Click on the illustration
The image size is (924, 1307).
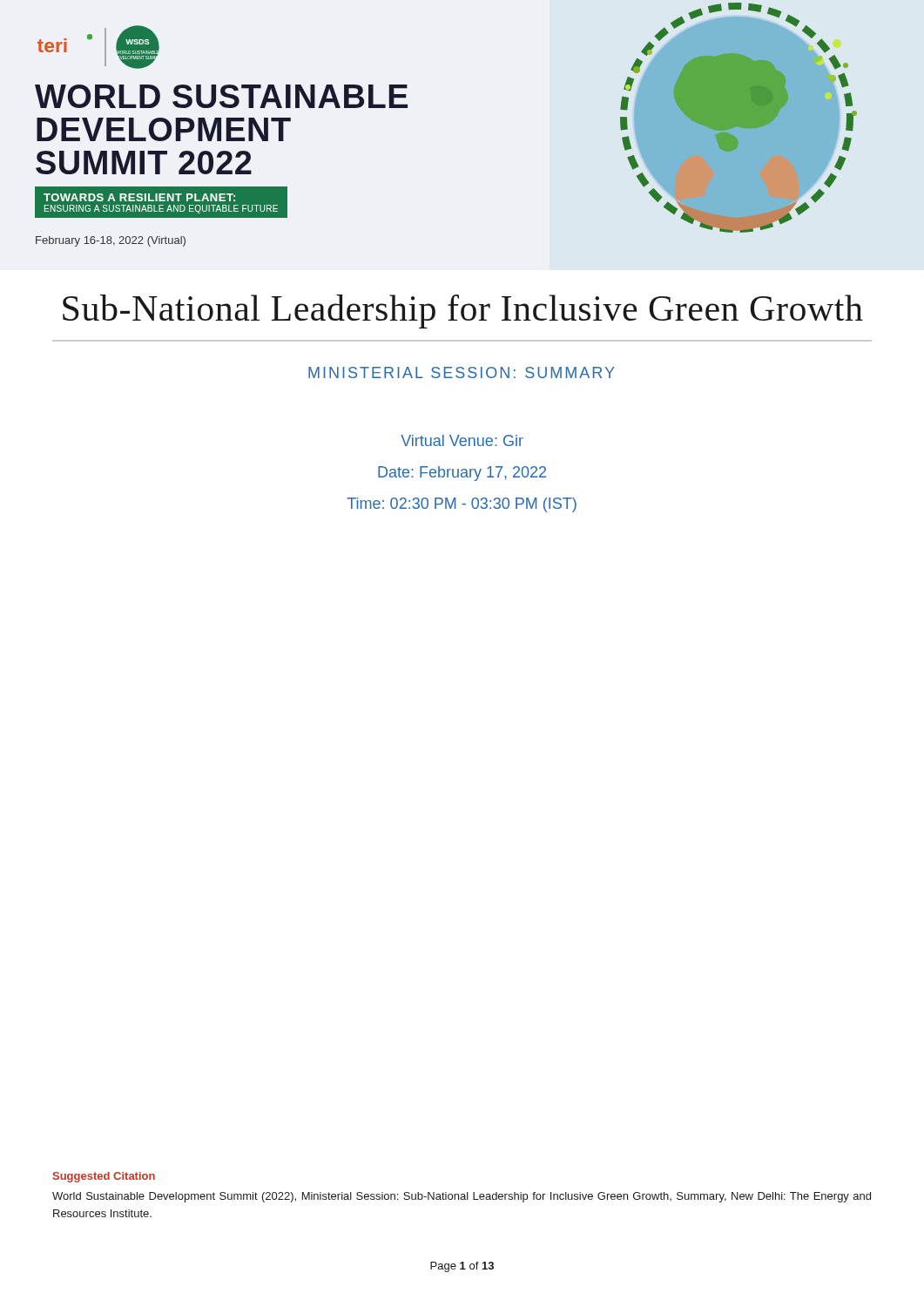(462, 135)
